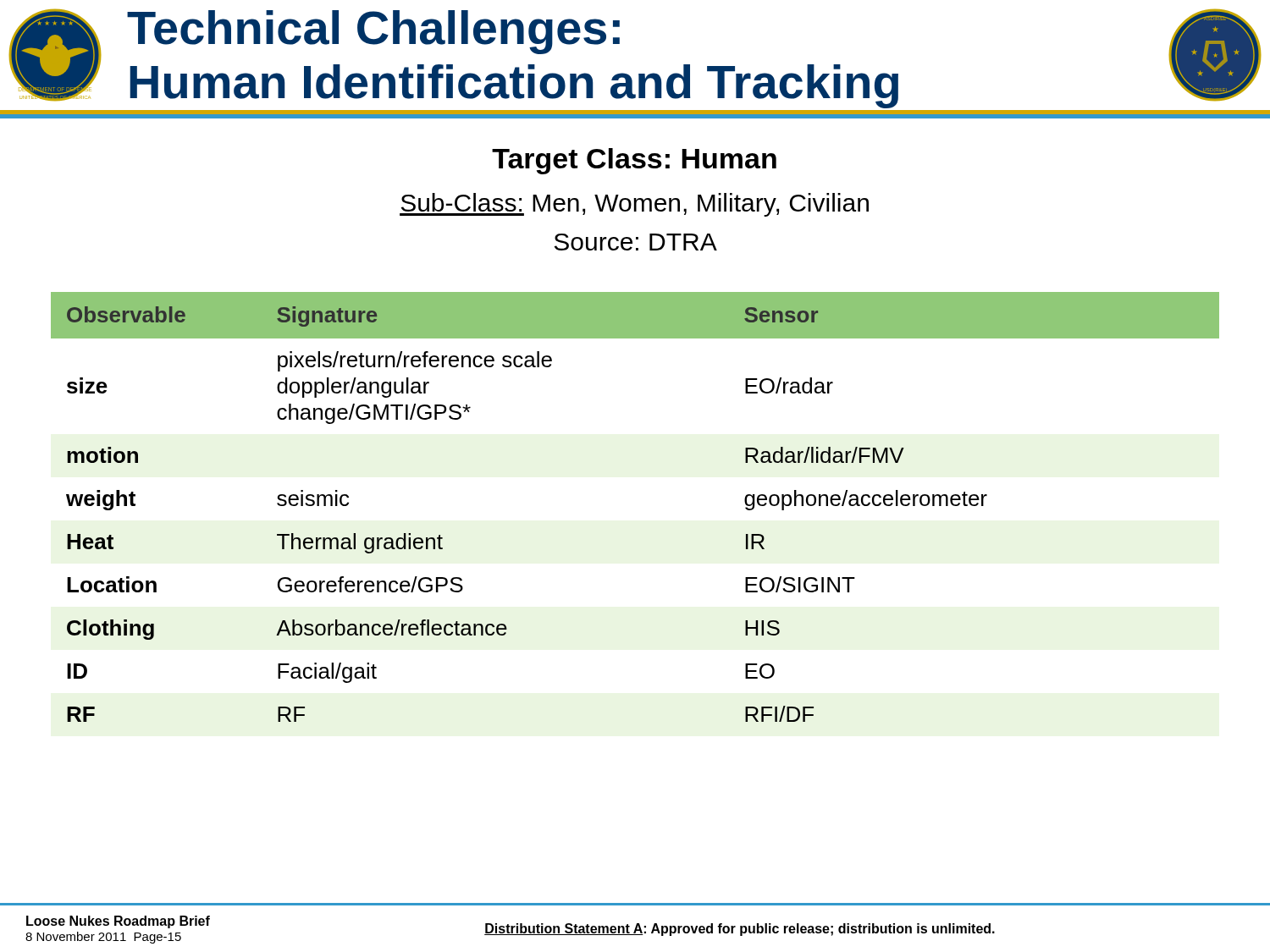The height and width of the screenshot is (952, 1270).
Task: Point to the element starting "Sub-Class: Men, Women, Military,"
Action: pyautogui.click(x=635, y=203)
